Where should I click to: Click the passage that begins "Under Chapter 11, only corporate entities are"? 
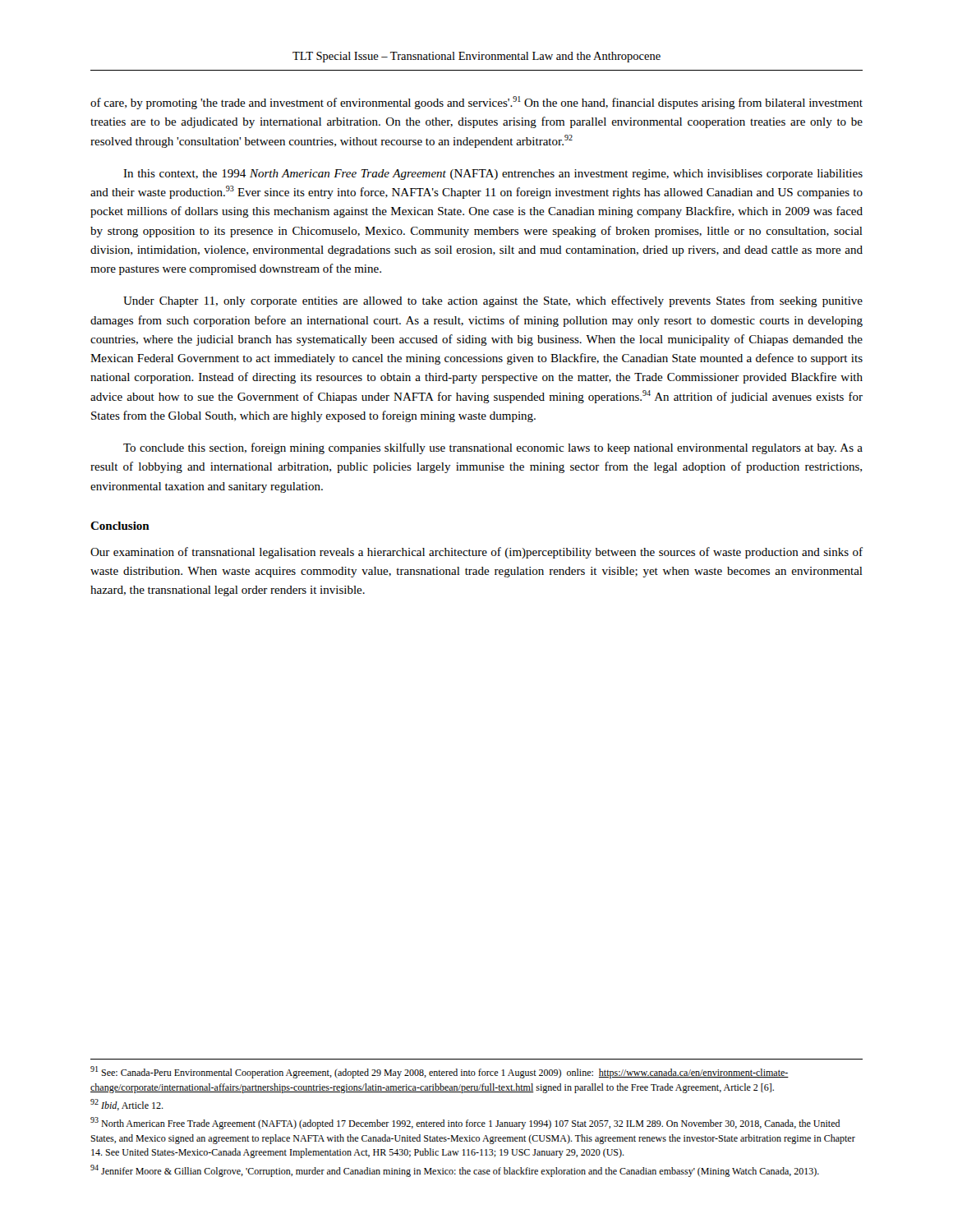[476, 358]
